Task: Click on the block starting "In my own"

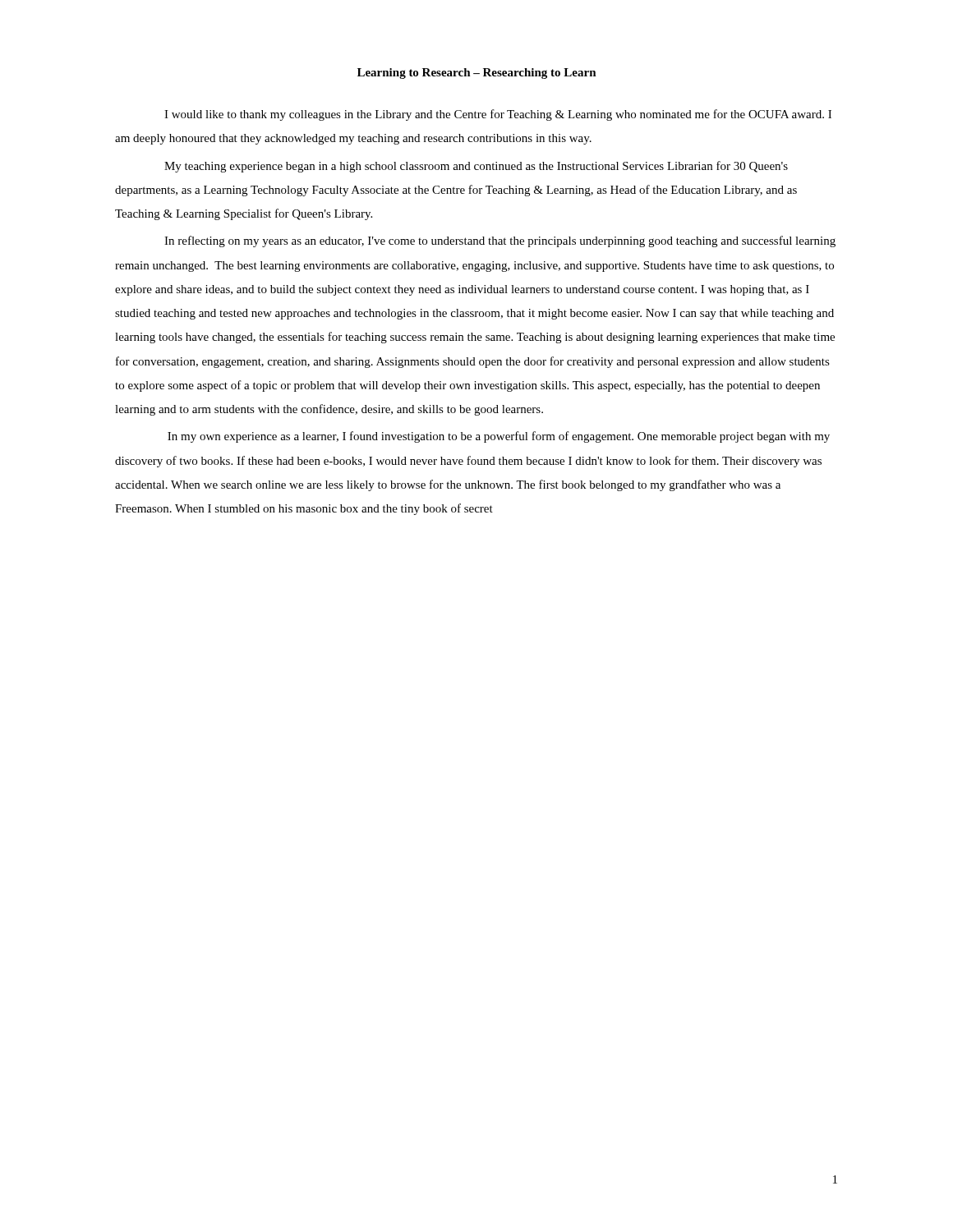Action: coord(473,472)
